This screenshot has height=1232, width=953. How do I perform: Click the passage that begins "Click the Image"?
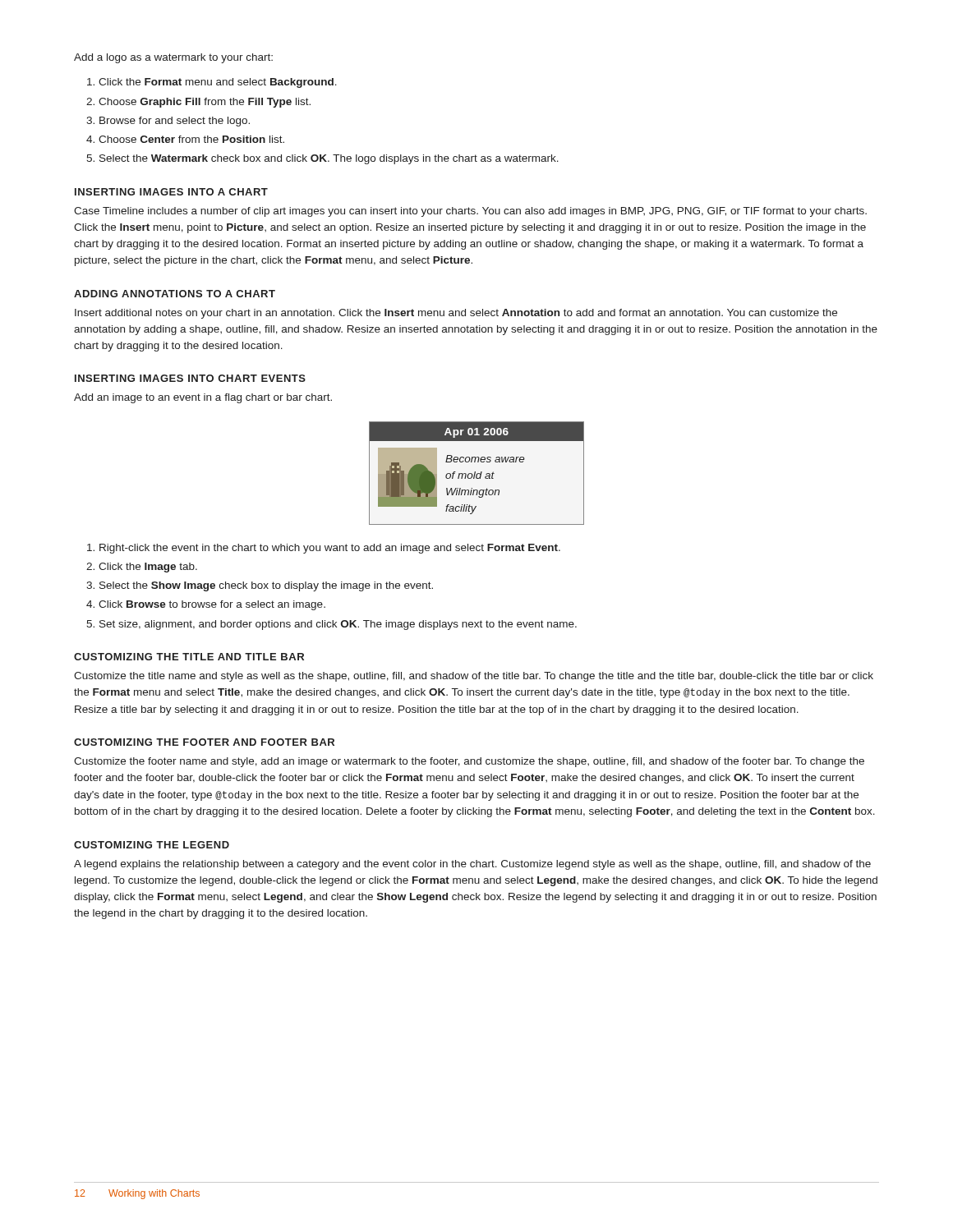click(148, 568)
